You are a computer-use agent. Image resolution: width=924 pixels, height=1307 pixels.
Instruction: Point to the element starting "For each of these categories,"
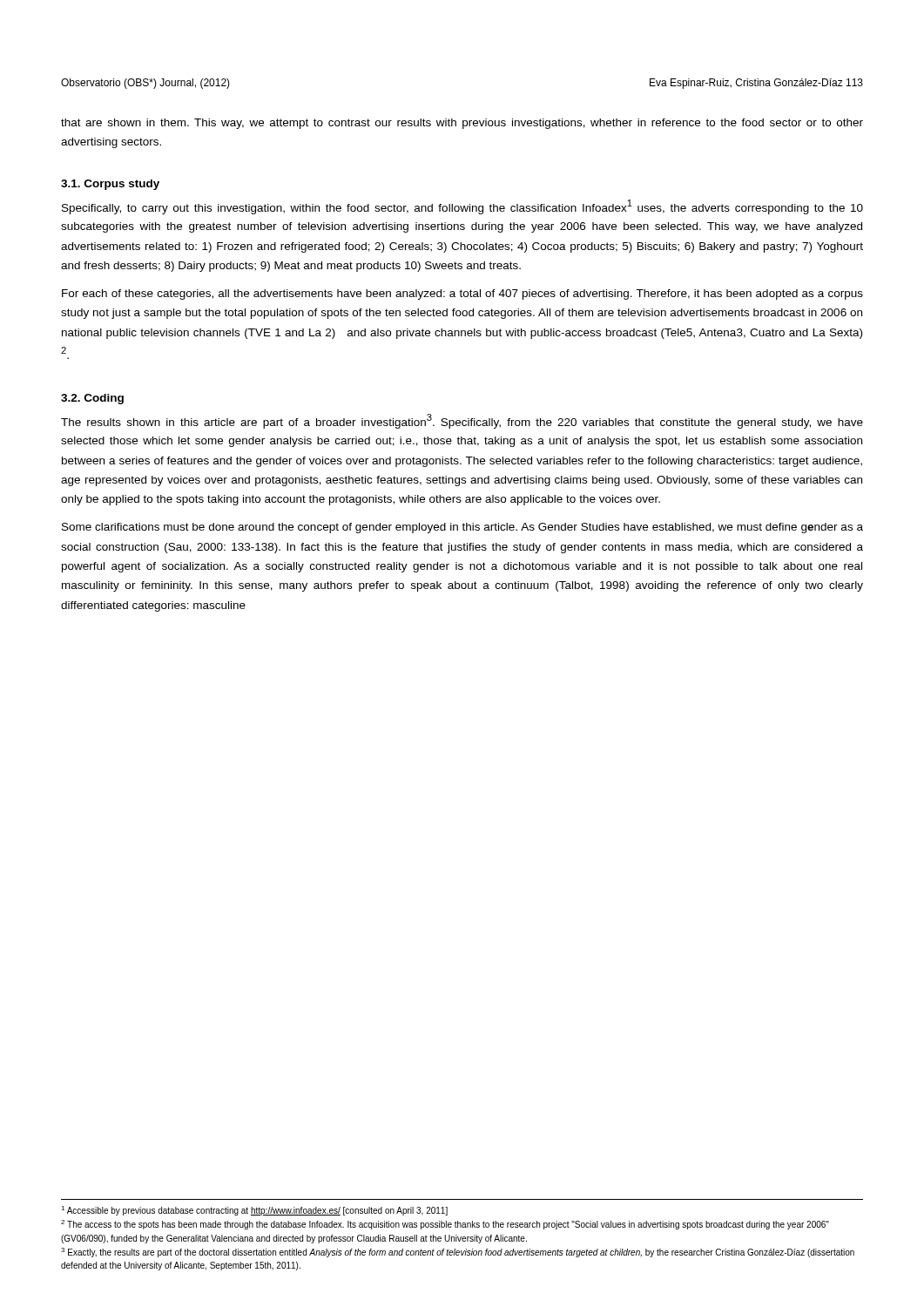[x=462, y=324]
